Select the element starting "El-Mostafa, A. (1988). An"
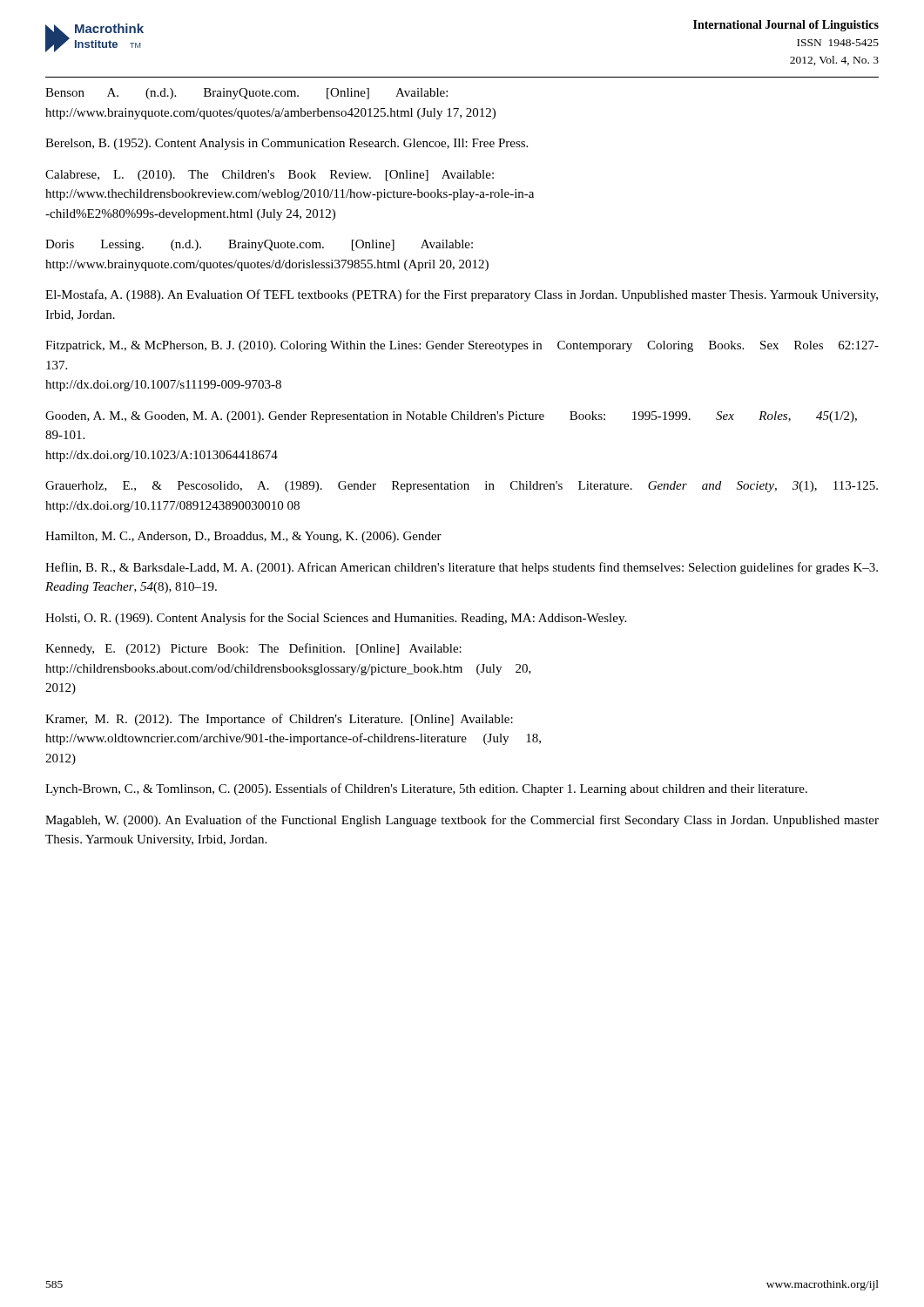Image resolution: width=924 pixels, height=1307 pixels. click(x=462, y=304)
